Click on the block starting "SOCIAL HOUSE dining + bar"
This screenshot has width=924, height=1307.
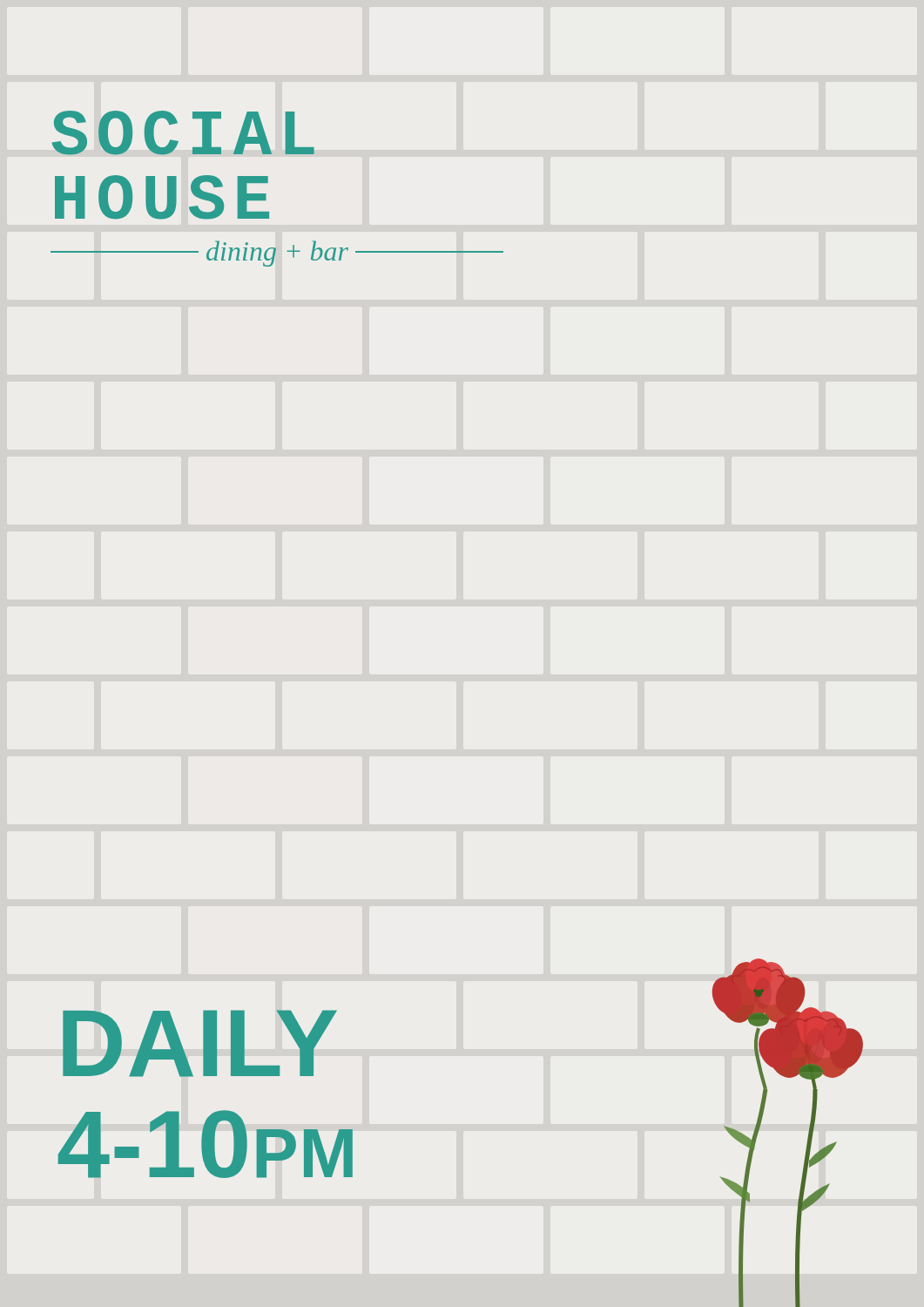[277, 186]
